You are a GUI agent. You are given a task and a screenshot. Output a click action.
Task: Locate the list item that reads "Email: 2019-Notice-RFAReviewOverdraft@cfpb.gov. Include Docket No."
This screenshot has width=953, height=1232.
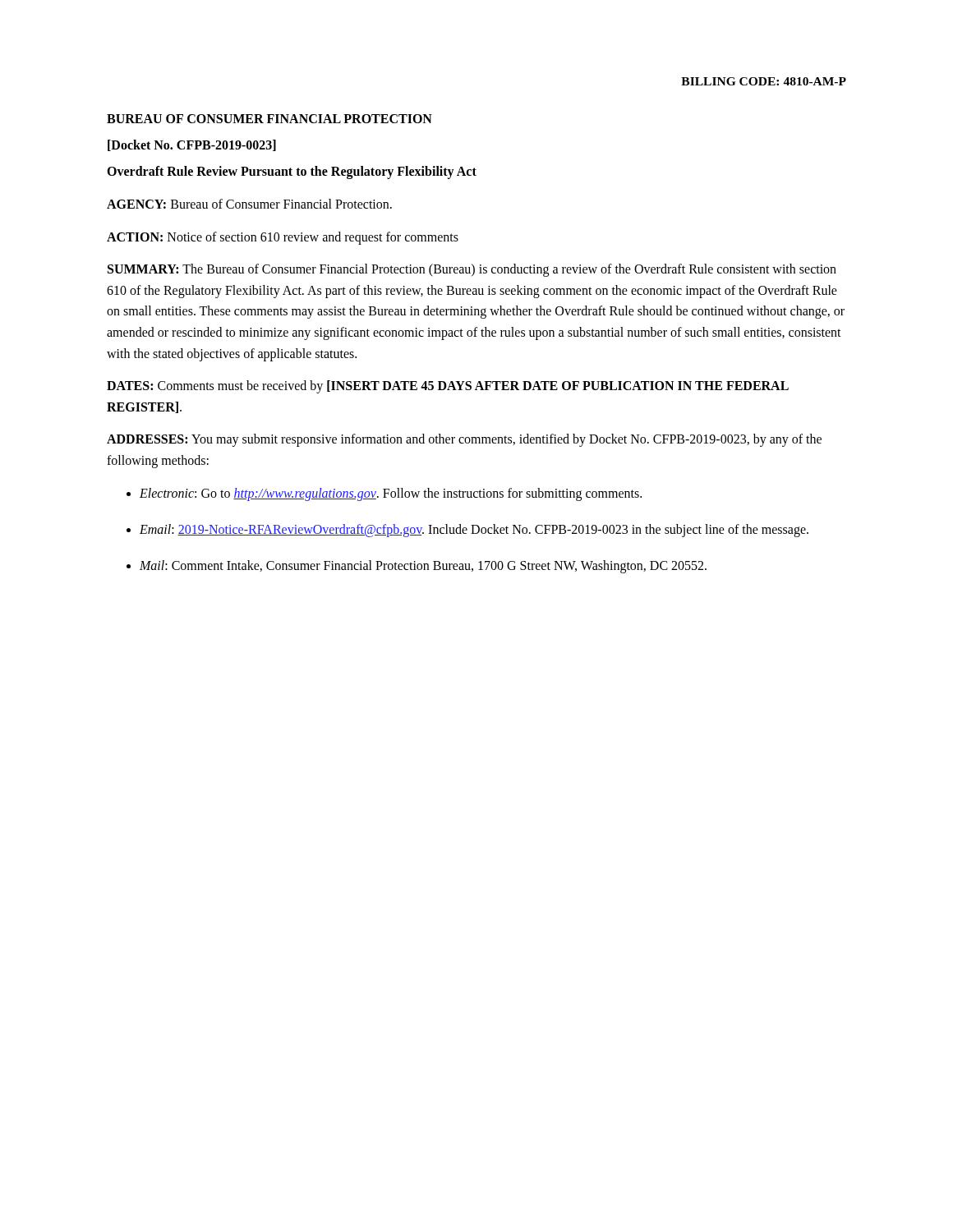click(x=493, y=530)
